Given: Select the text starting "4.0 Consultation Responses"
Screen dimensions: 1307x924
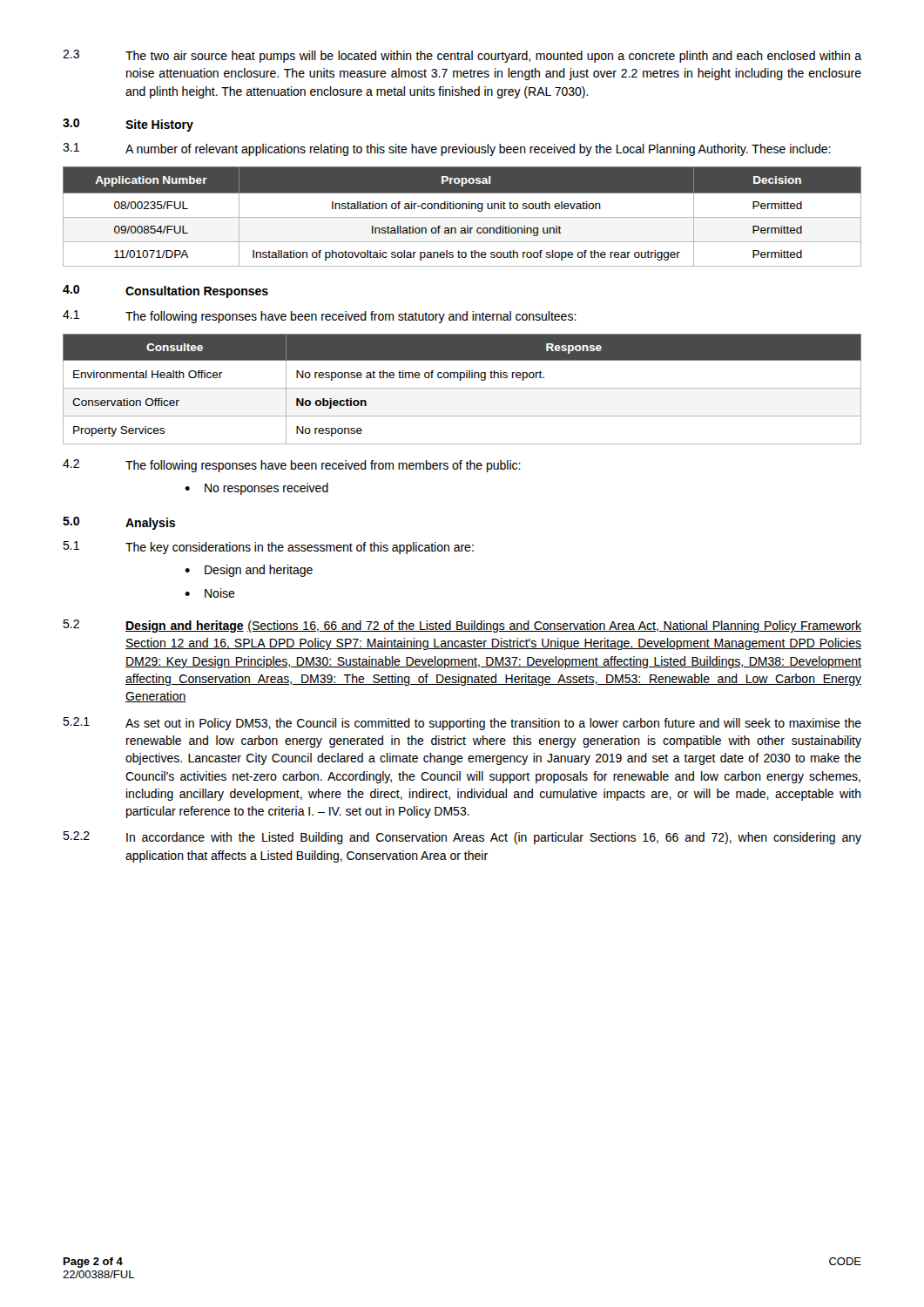Looking at the screenshot, I should click(x=165, y=291).
